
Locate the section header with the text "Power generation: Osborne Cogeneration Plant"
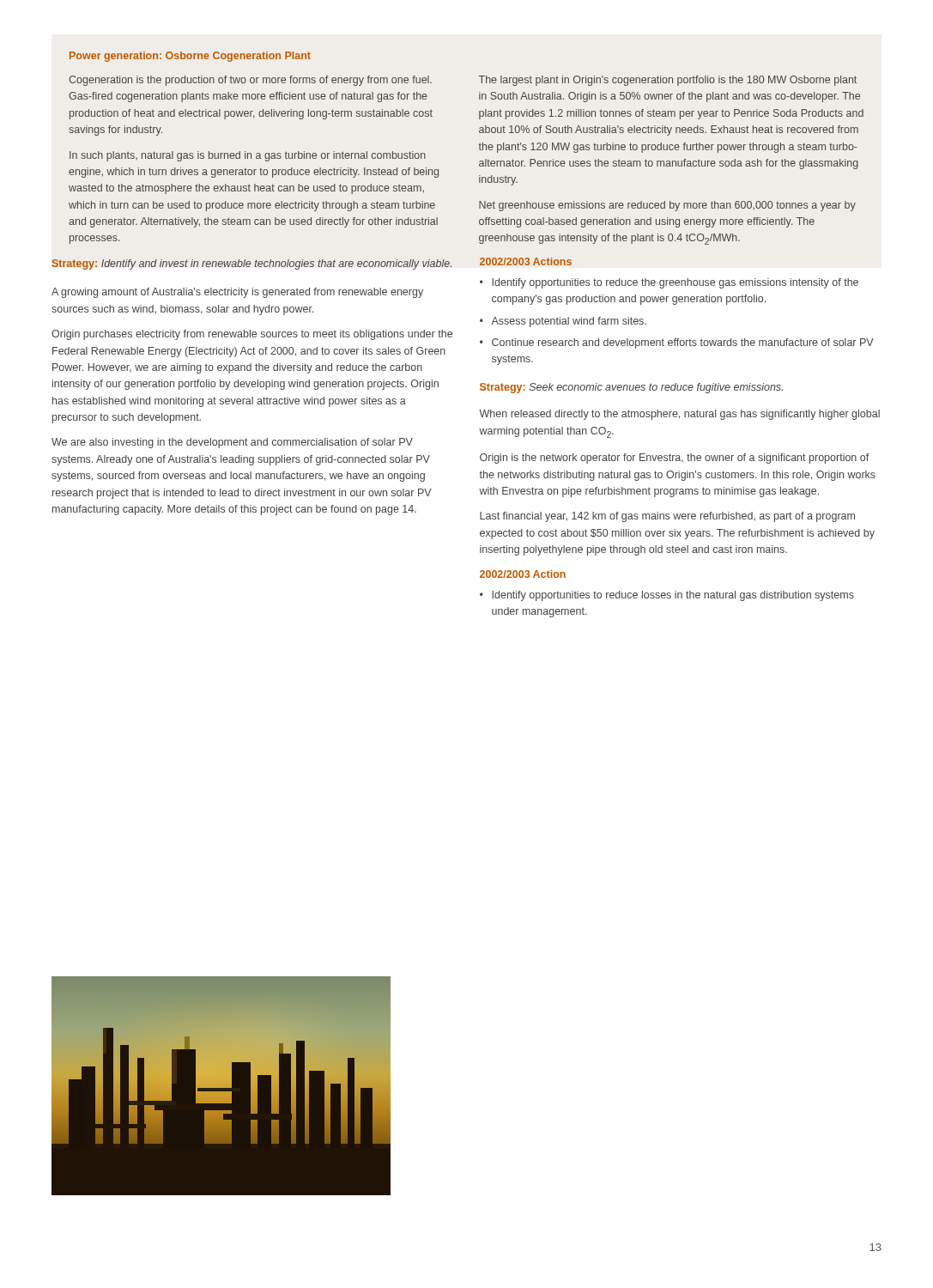point(190,56)
